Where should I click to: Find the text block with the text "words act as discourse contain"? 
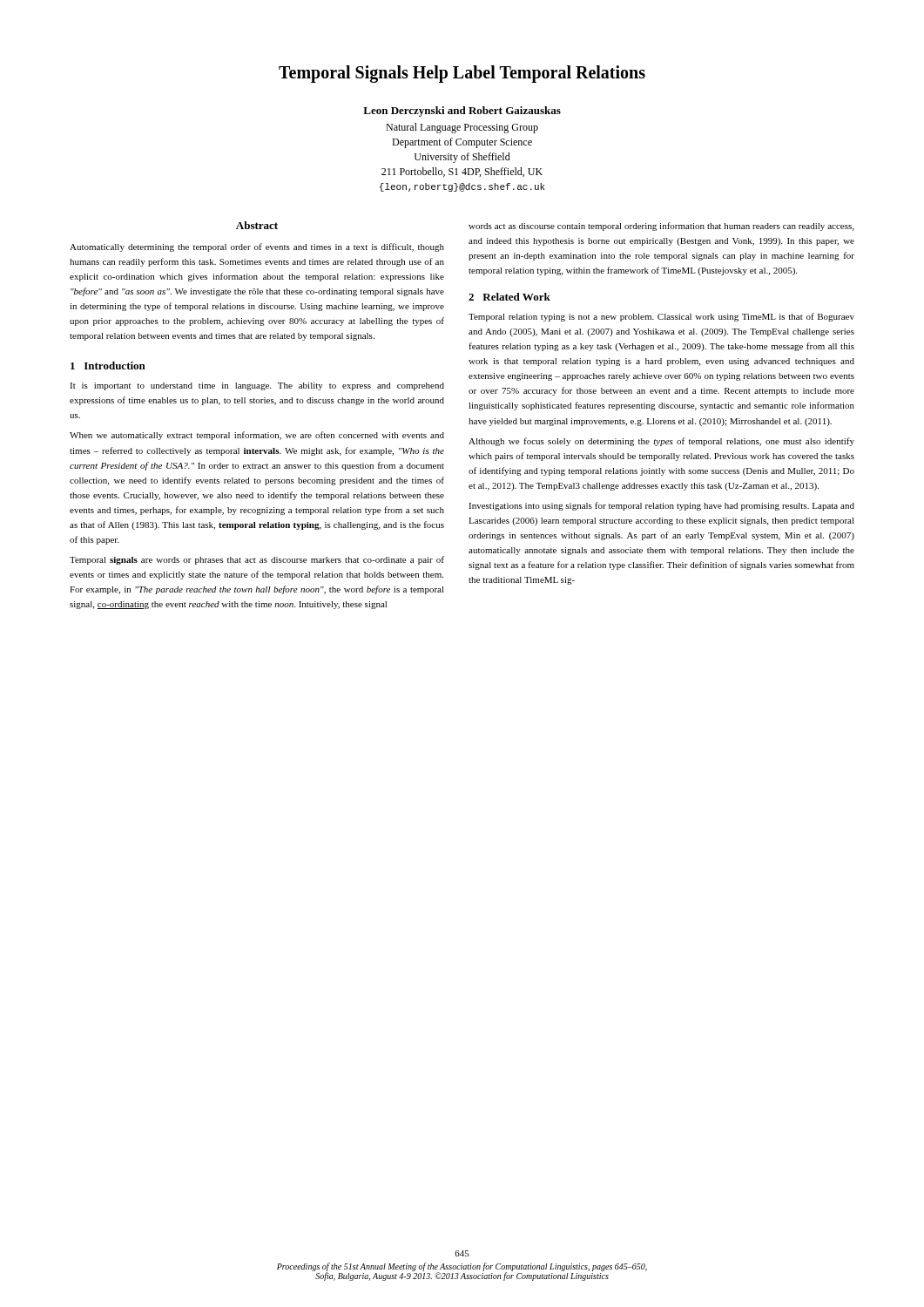coord(661,248)
